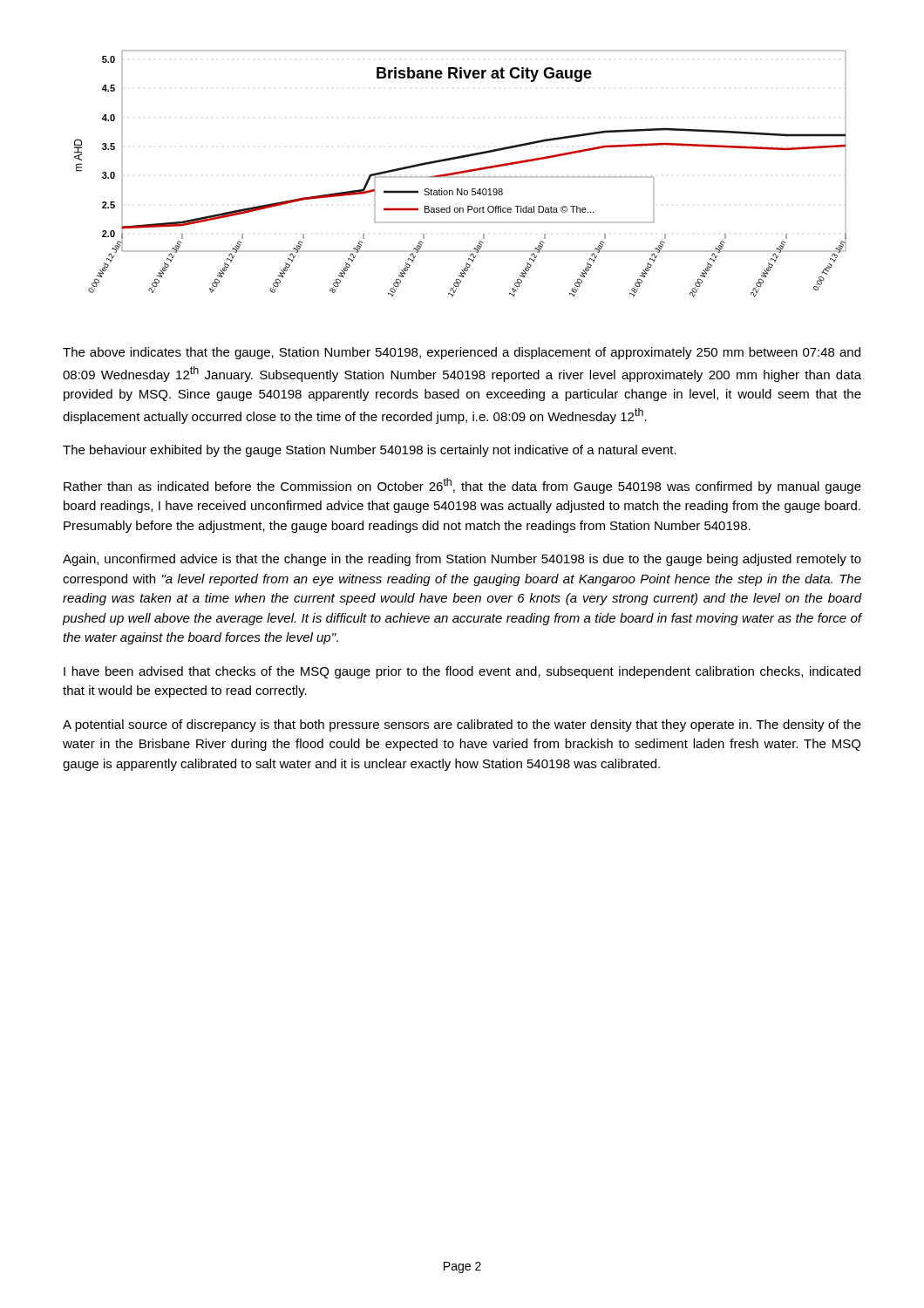The image size is (924, 1308).
Task: Select the continuous plot
Action: tap(462, 178)
